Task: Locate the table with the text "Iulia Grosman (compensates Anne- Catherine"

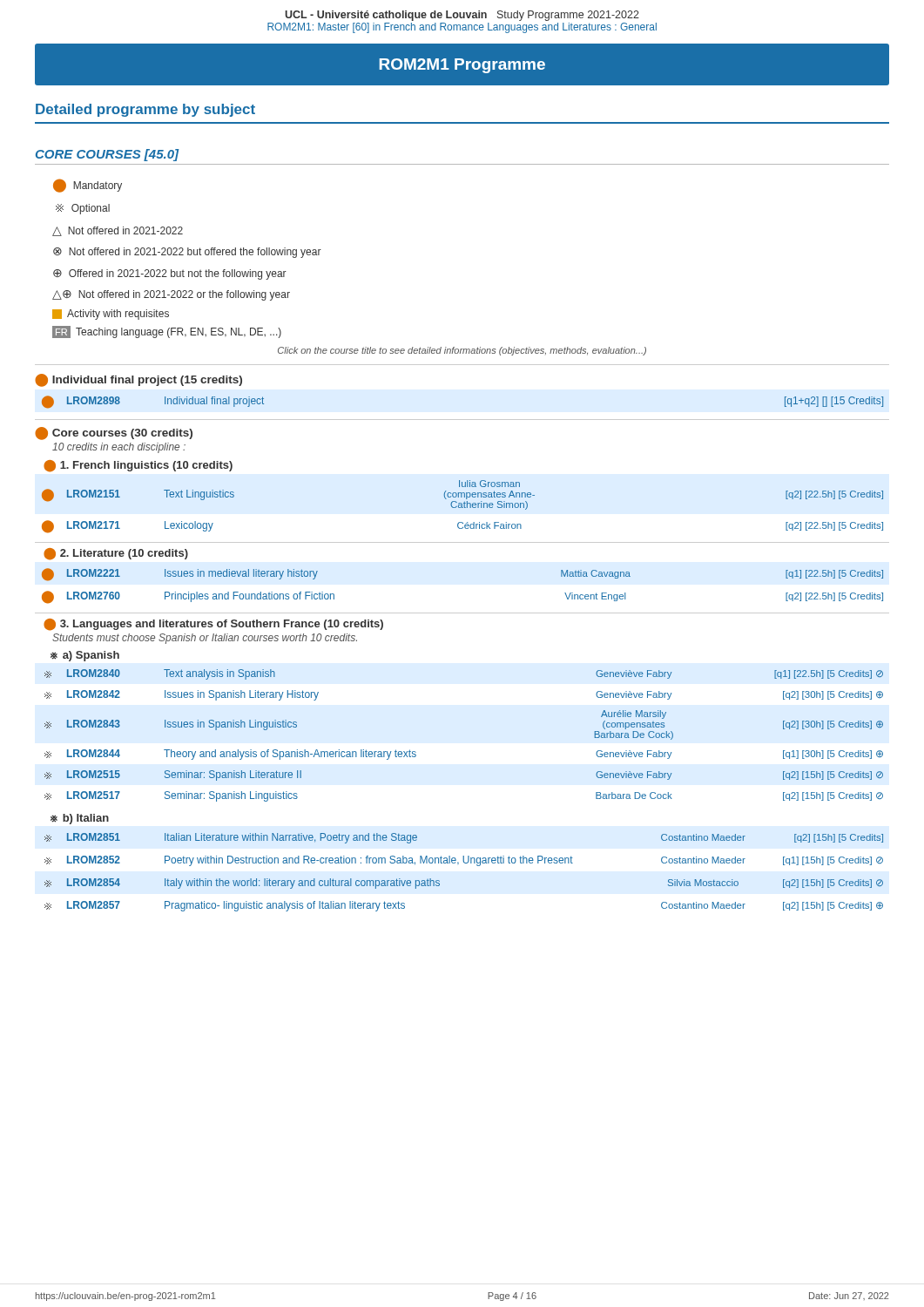Action: [x=462, y=505]
